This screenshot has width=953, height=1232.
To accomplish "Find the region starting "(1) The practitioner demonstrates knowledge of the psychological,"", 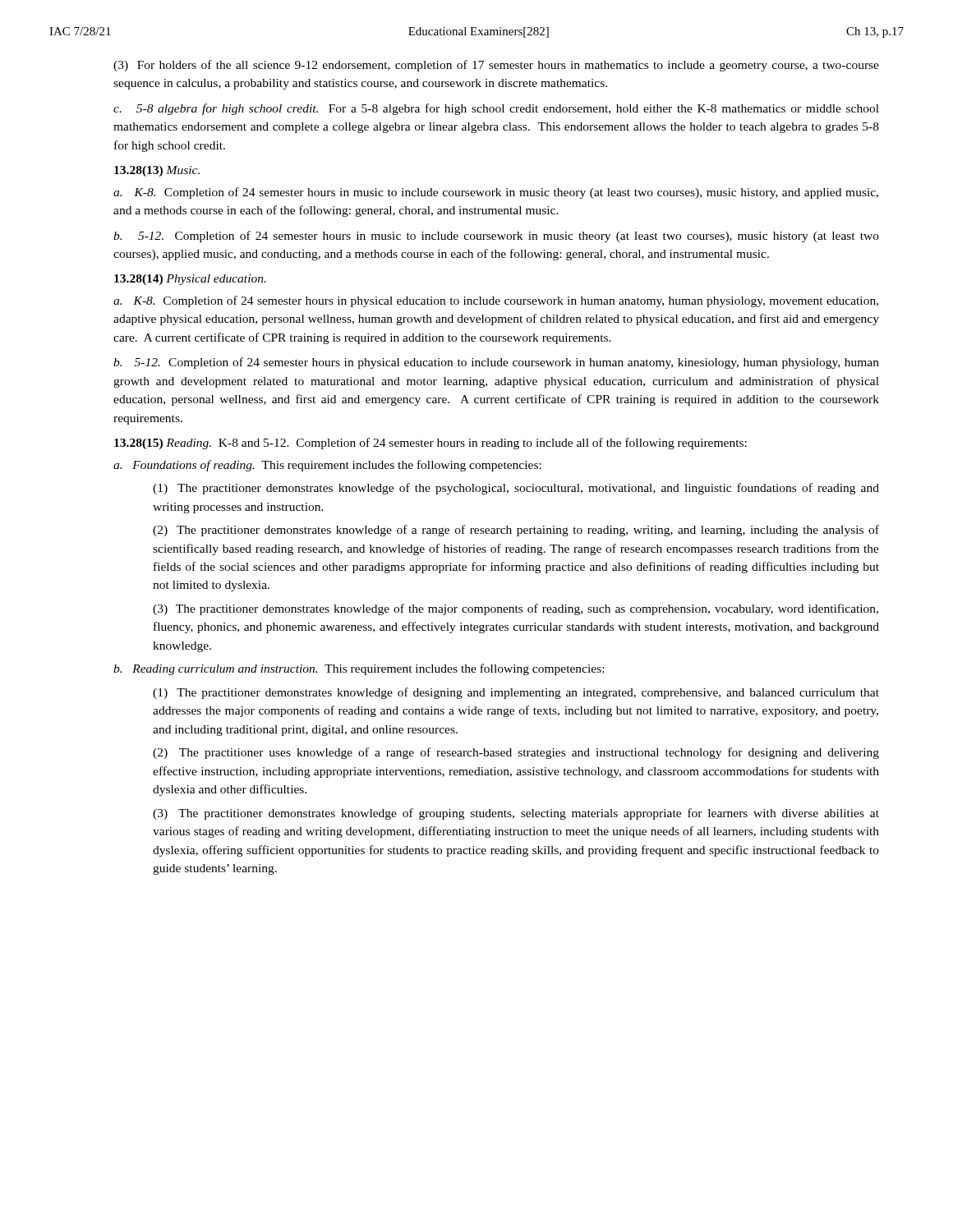I will [x=516, y=497].
